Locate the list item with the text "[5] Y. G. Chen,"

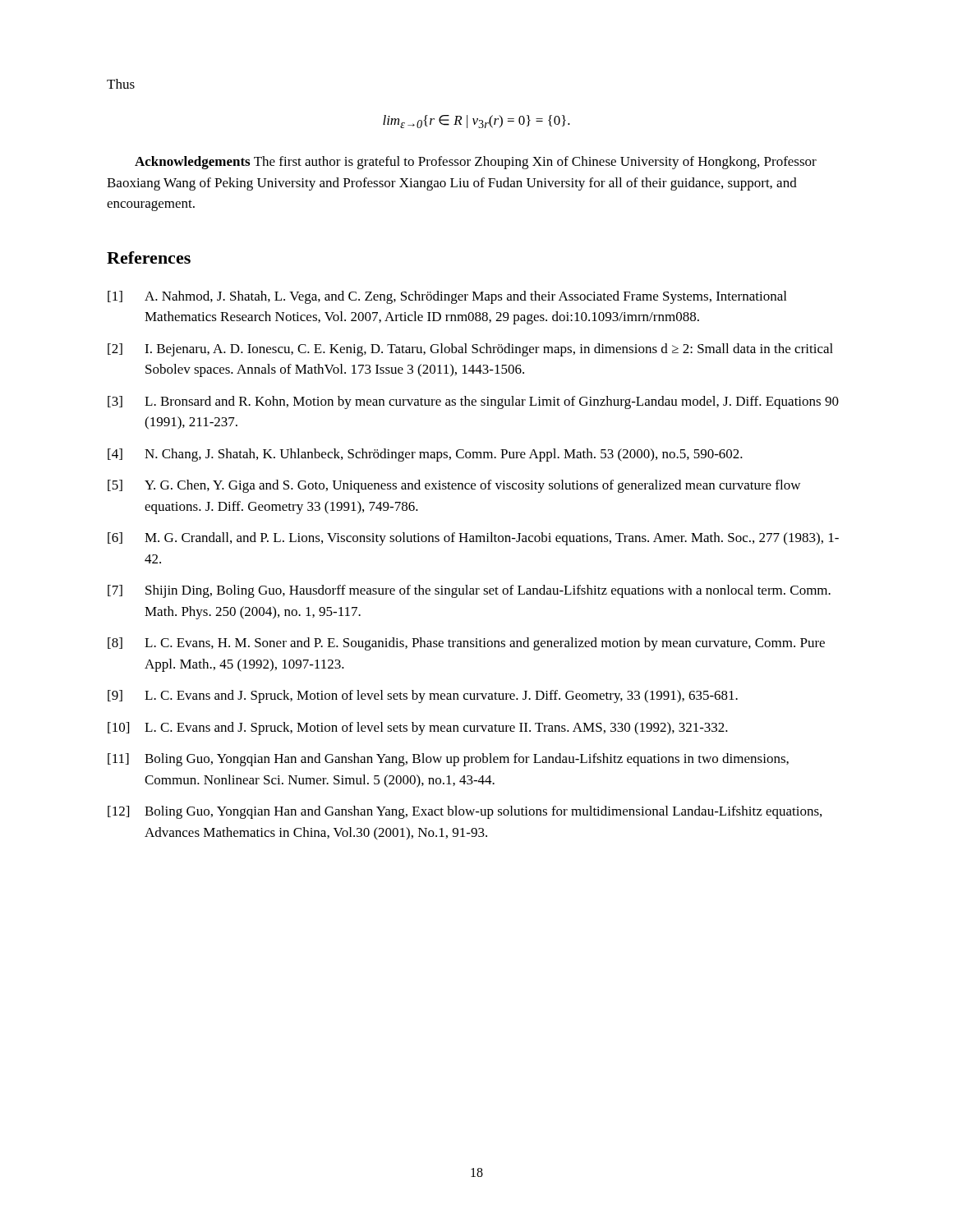pos(476,496)
